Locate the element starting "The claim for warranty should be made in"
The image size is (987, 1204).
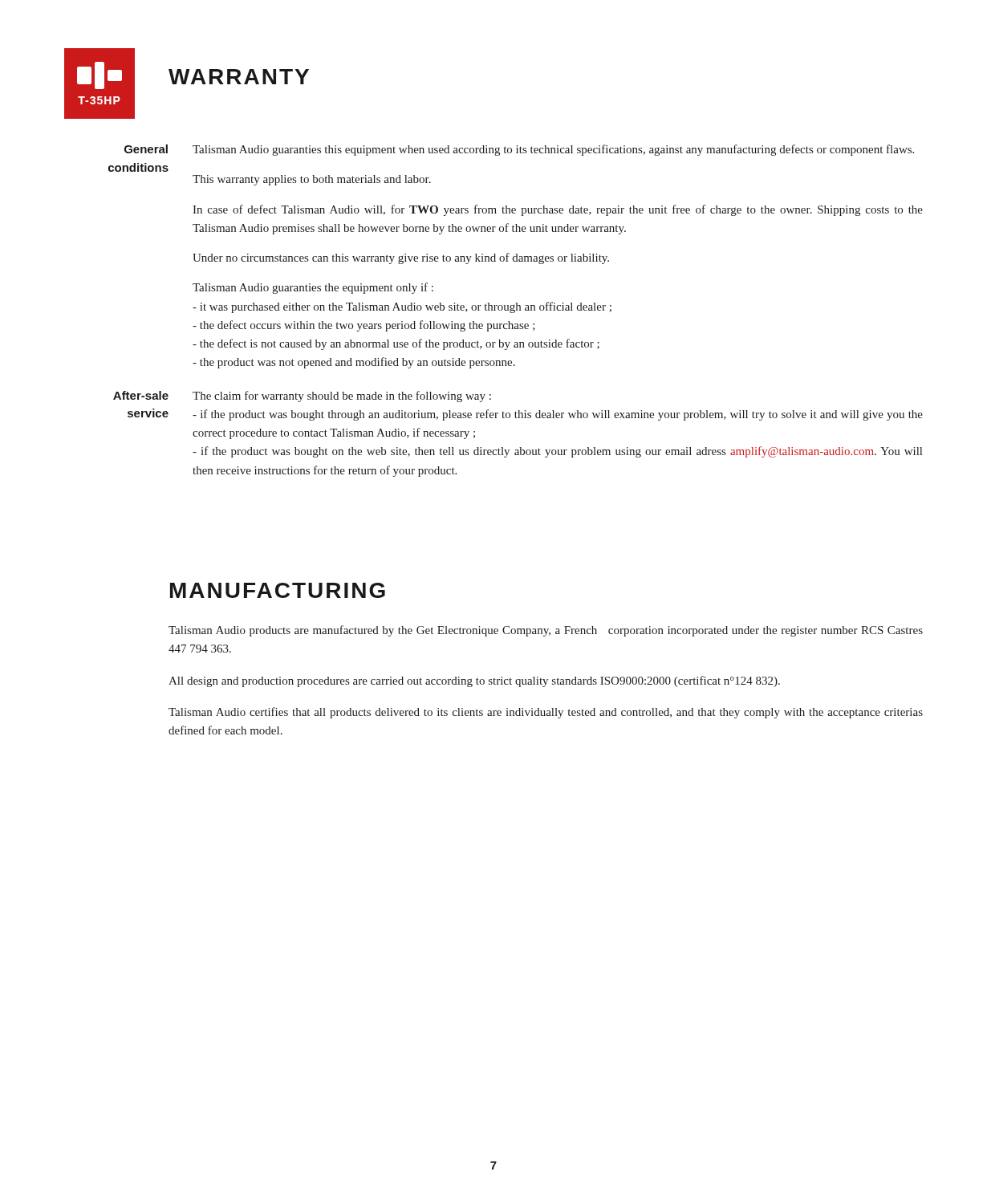342,397
